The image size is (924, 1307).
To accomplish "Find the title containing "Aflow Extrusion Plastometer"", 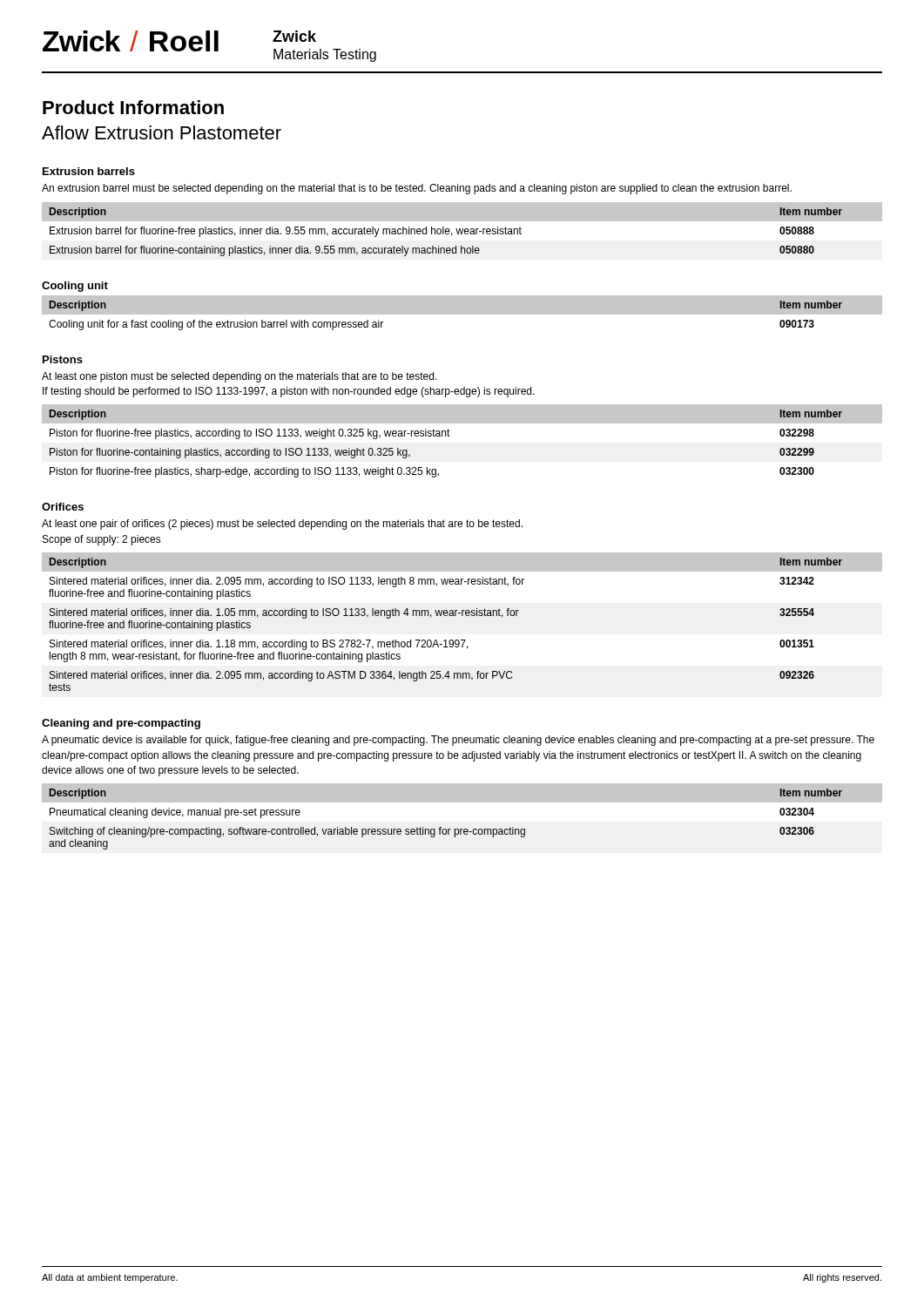I will pyautogui.click(x=162, y=132).
